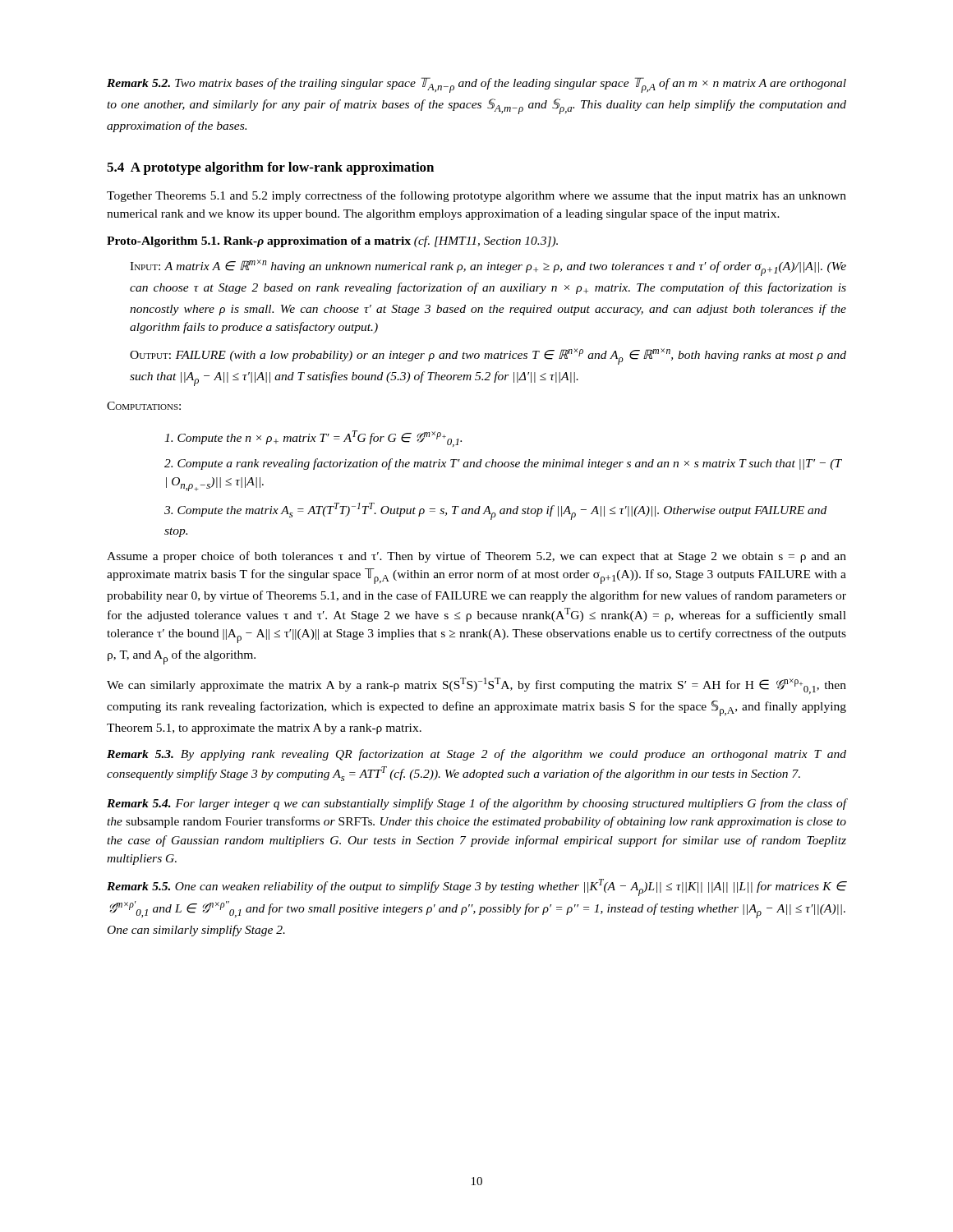Viewport: 953px width, 1232px height.
Task: Click on the block starting "2. Compute a"
Action: click(503, 475)
